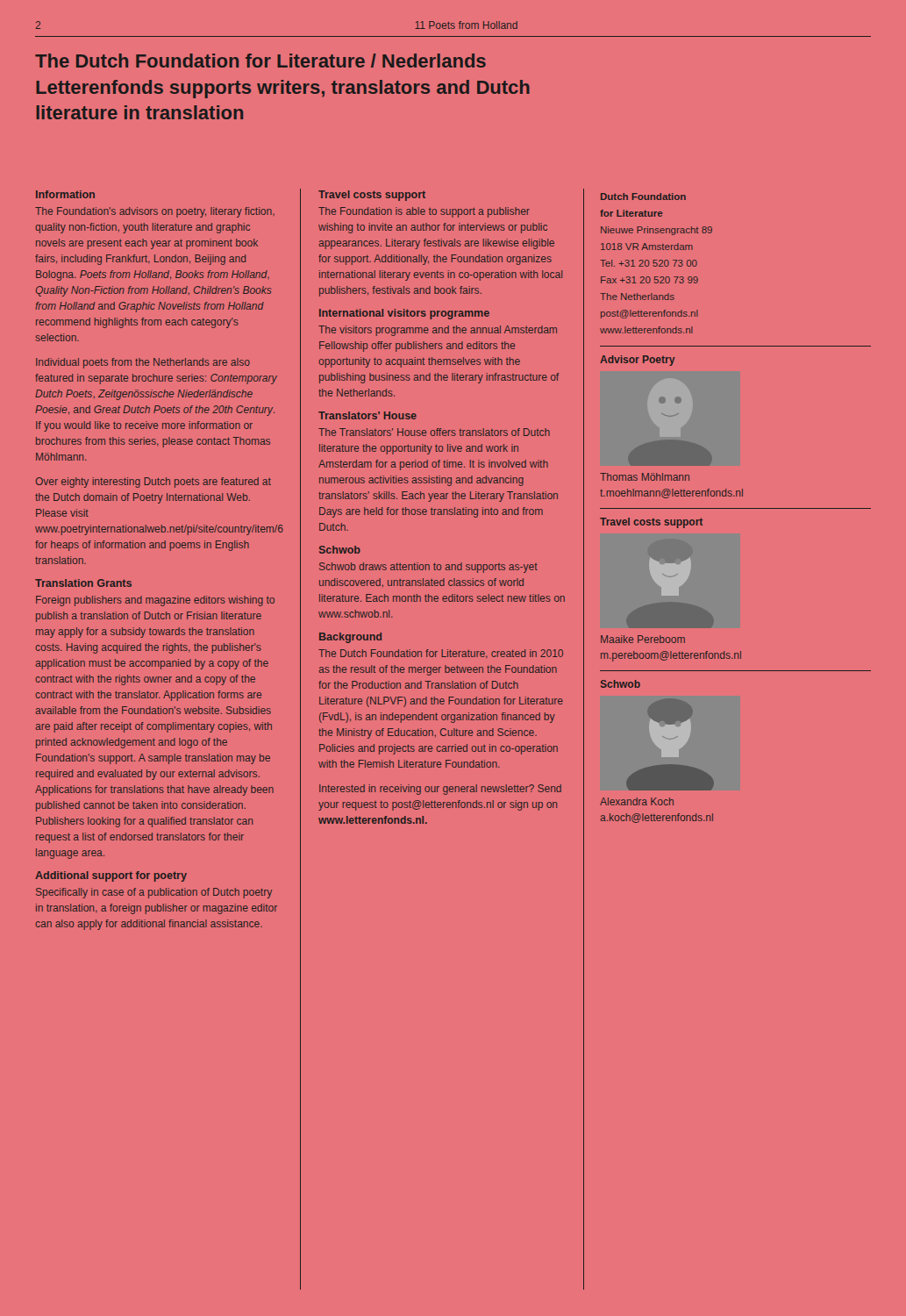The image size is (906, 1316).
Task: Click on the element starting "Additional support for poetry"
Action: click(111, 876)
